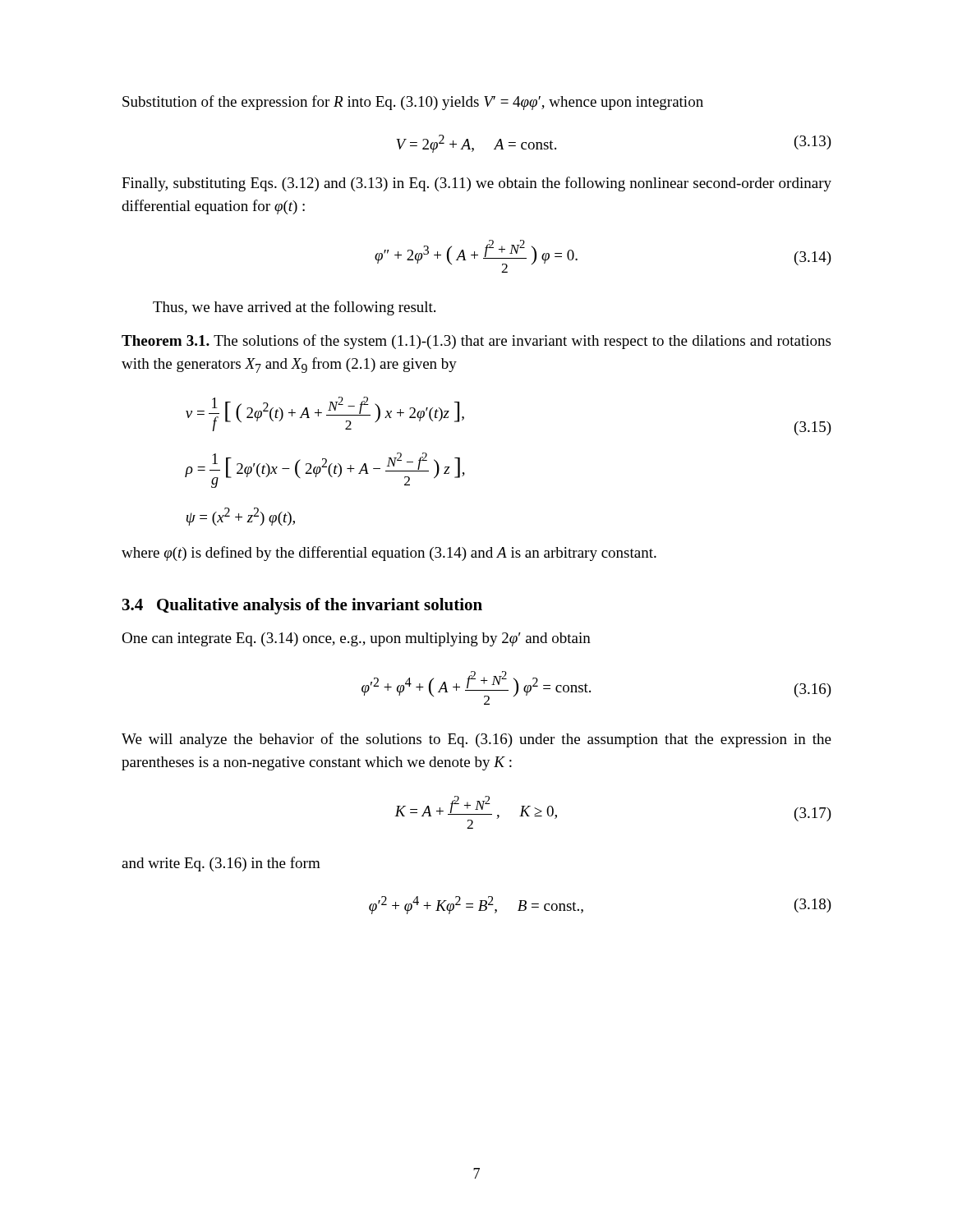Locate the formula that opens with "V = 2φ2 +"
The image size is (953, 1232).
(x=434, y=143)
